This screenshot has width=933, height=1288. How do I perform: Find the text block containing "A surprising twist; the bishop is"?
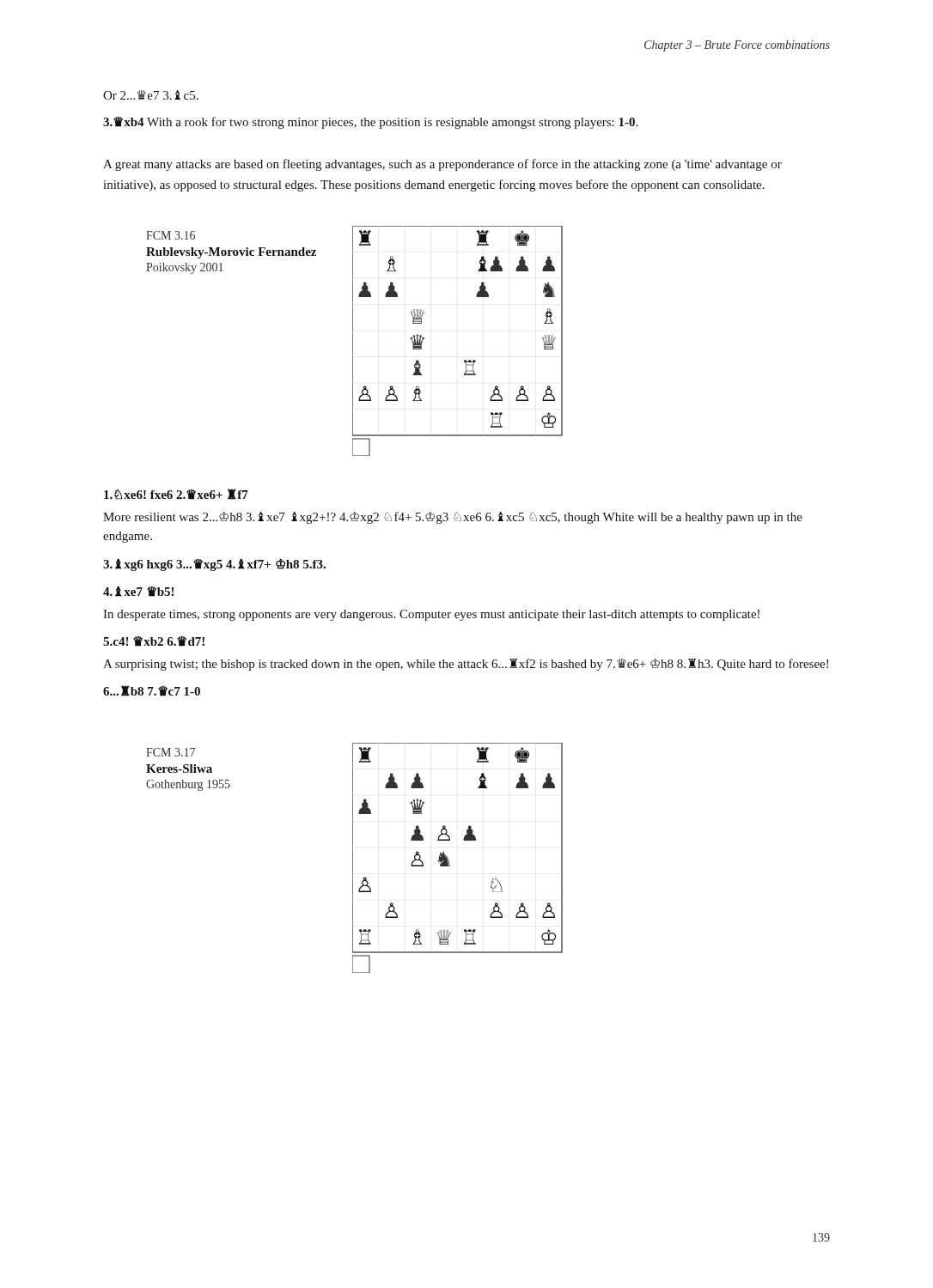tap(466, 663)
